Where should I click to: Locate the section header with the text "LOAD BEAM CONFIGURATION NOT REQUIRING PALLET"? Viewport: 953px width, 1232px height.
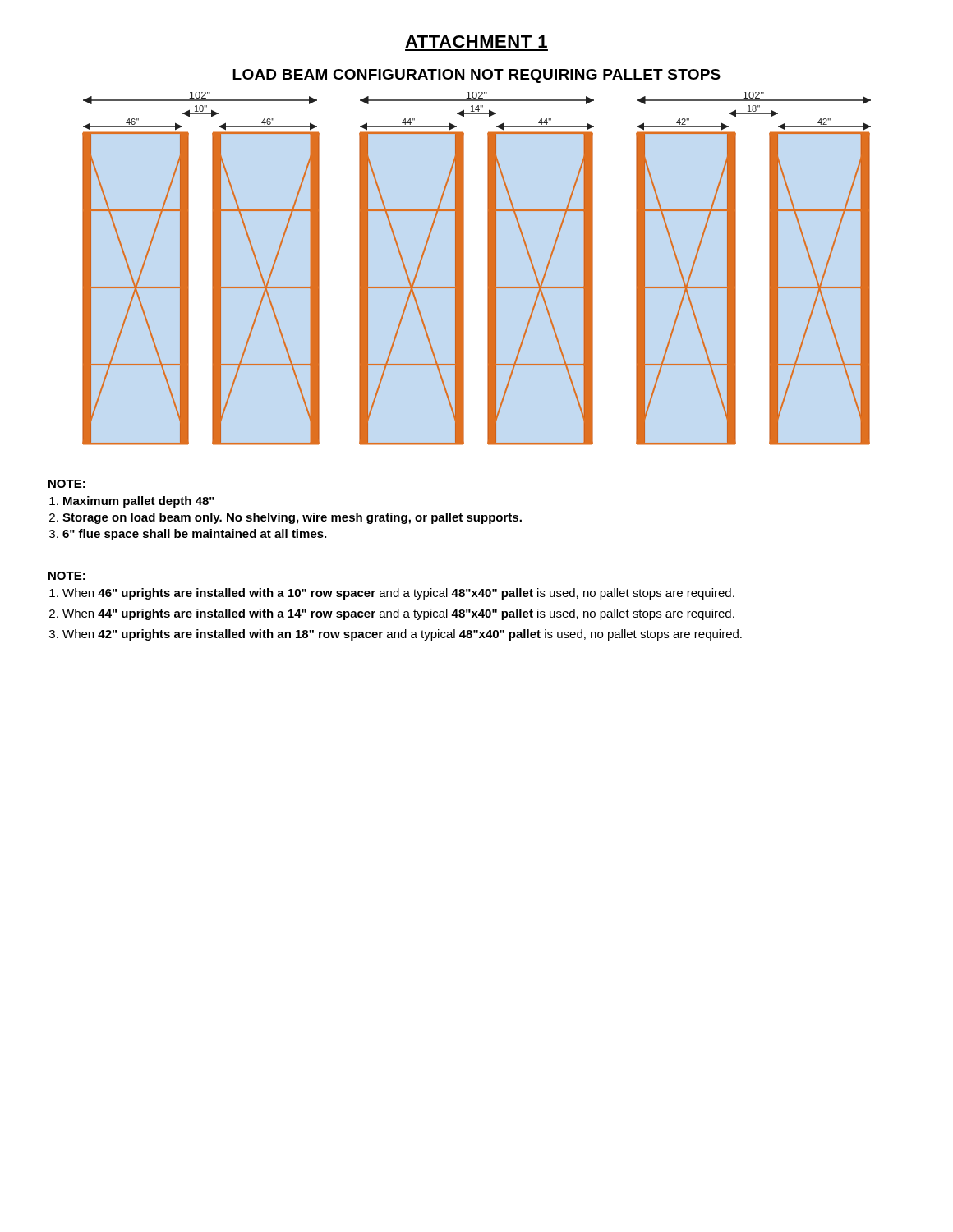476,74
